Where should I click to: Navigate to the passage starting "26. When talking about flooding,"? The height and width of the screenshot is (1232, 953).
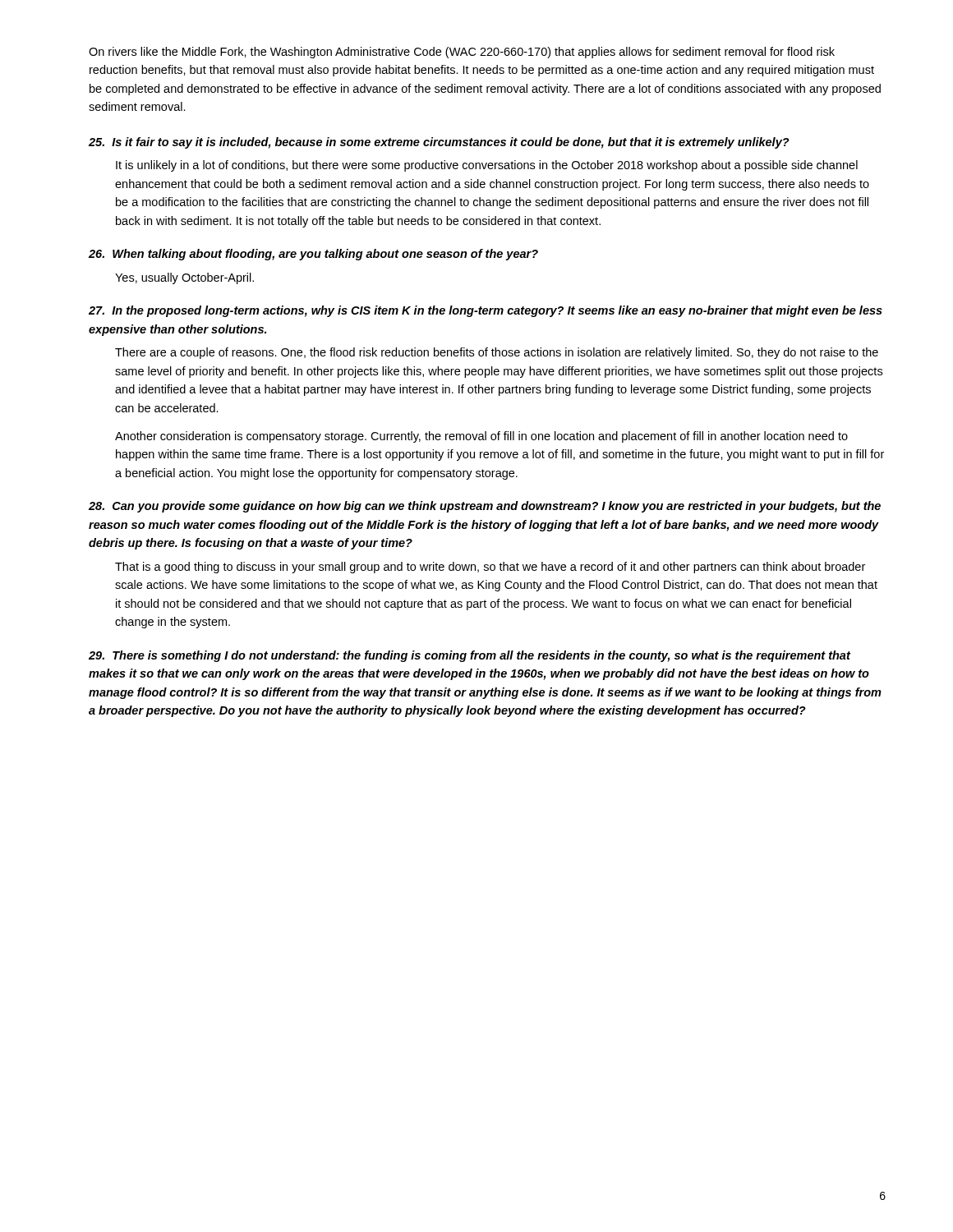coord(487,266)
